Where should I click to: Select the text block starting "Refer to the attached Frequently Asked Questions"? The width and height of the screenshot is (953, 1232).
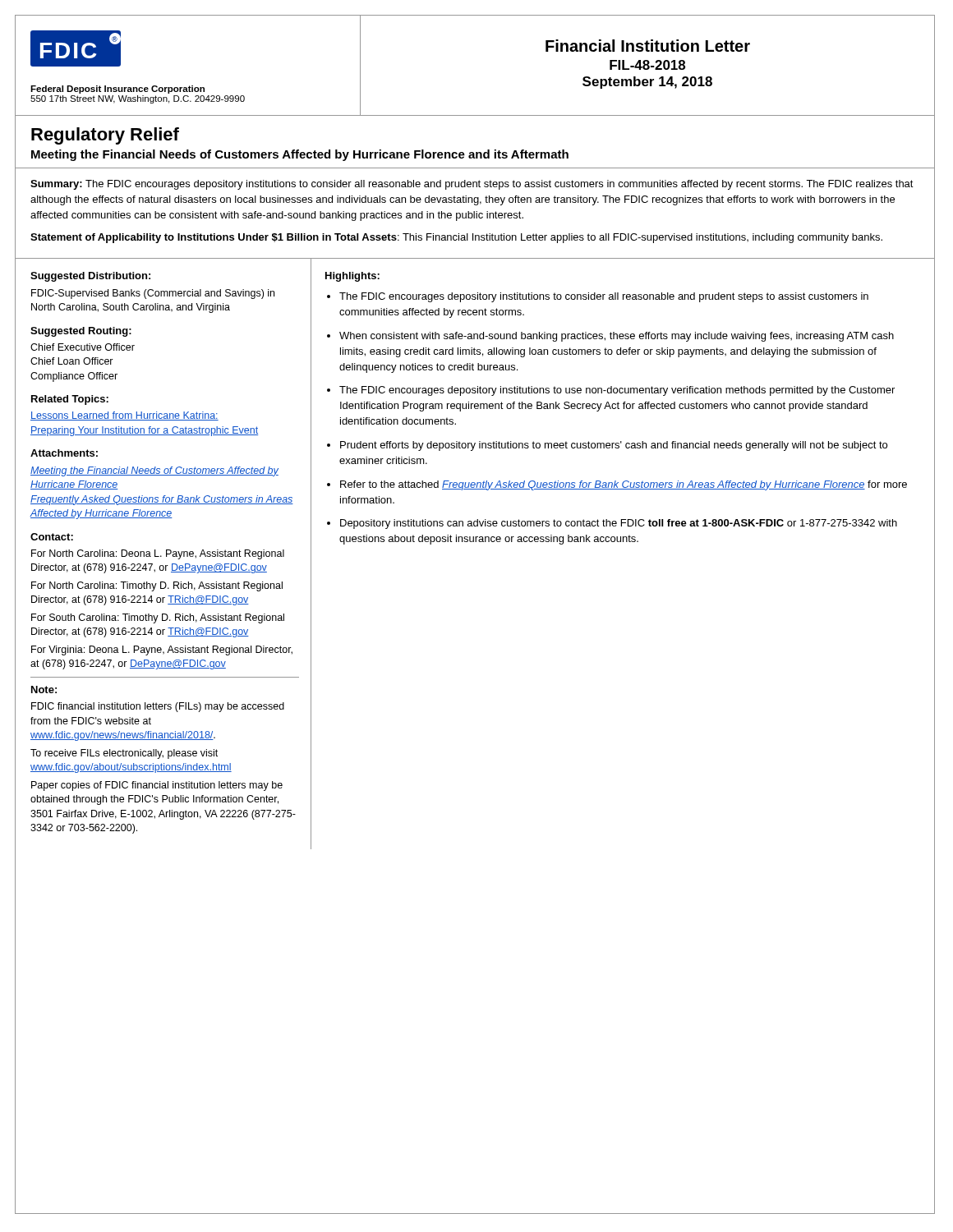tap(623, 492)
